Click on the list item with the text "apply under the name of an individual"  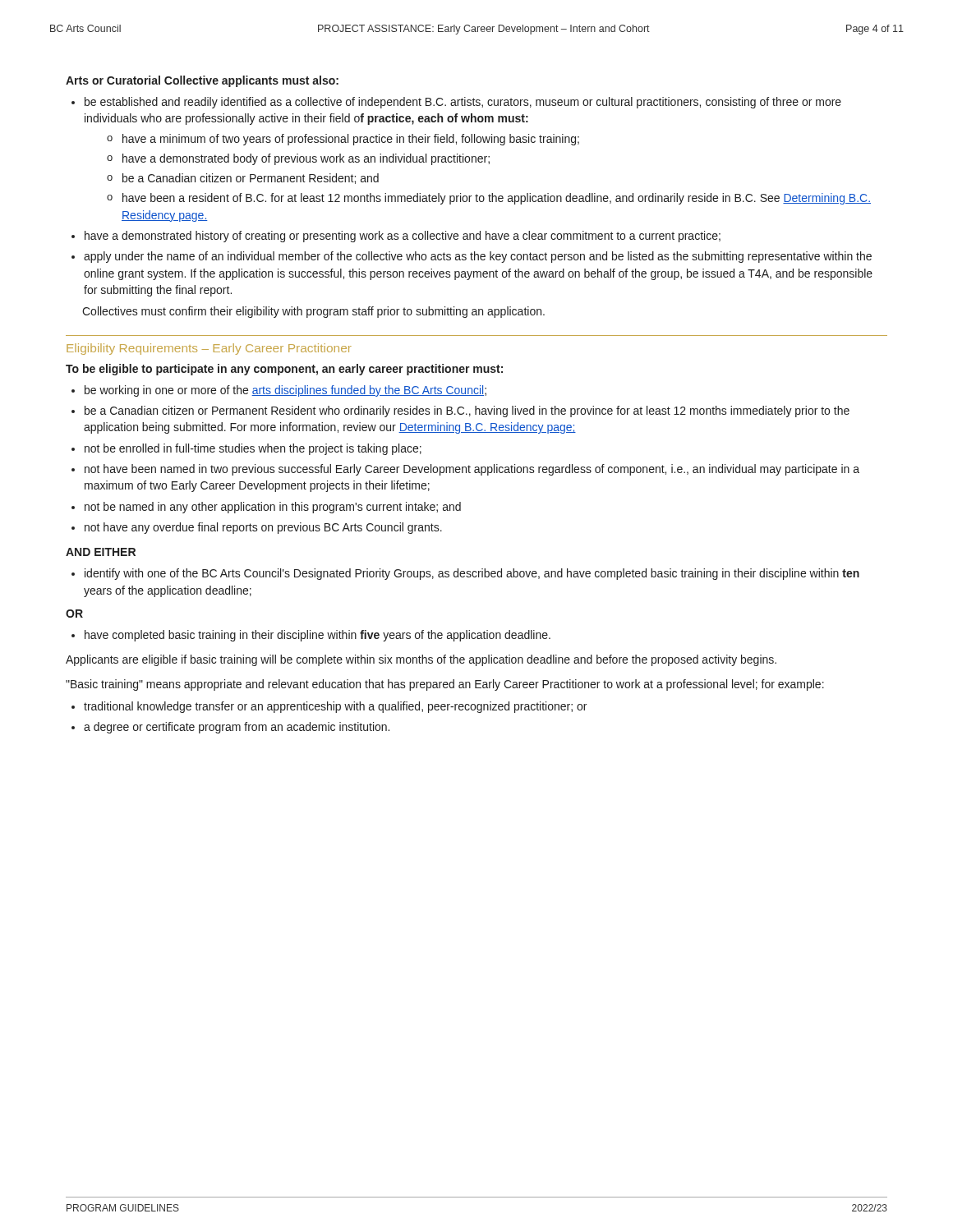(476, 273)
